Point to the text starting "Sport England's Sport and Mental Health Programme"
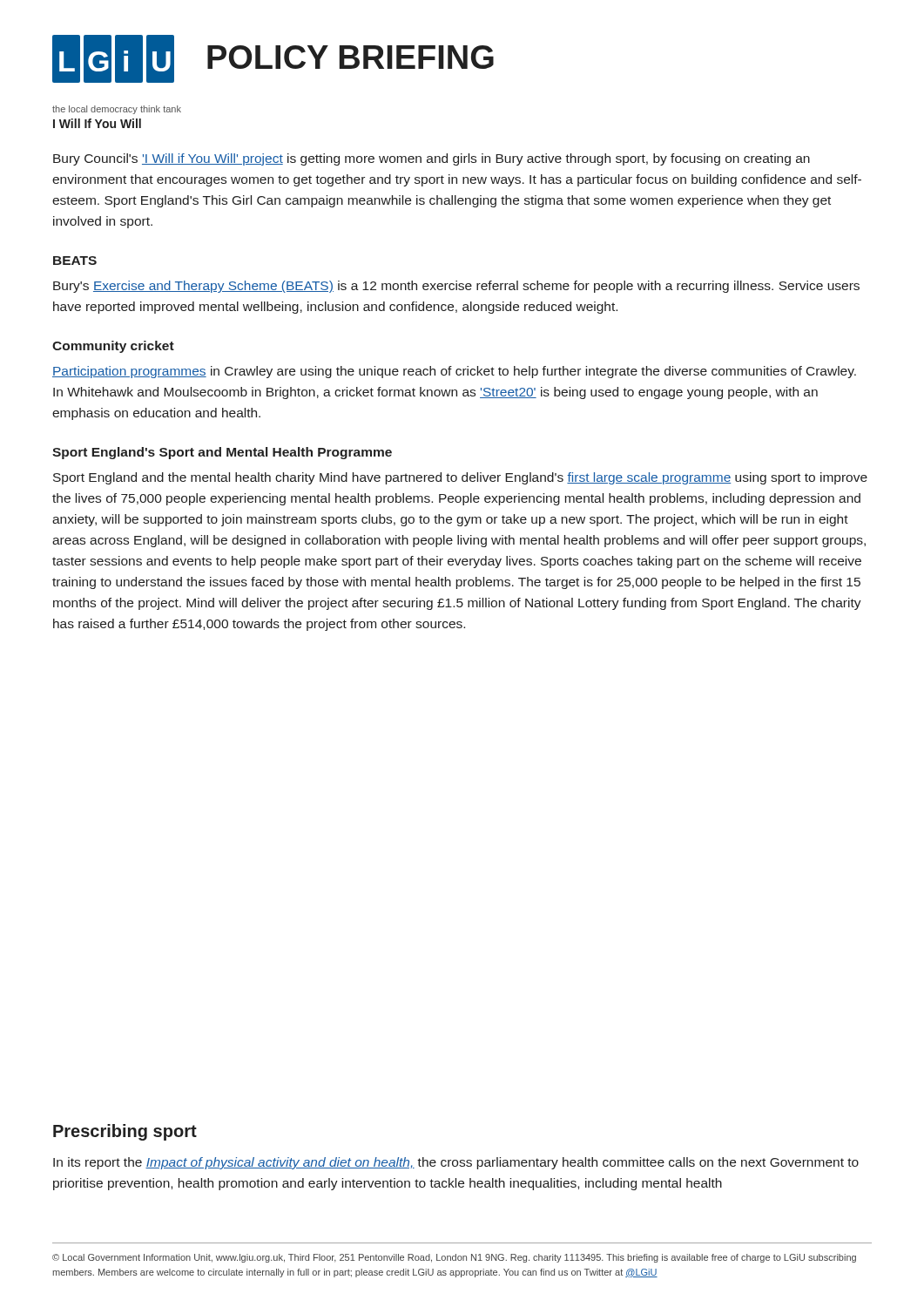 coord(222,452)
